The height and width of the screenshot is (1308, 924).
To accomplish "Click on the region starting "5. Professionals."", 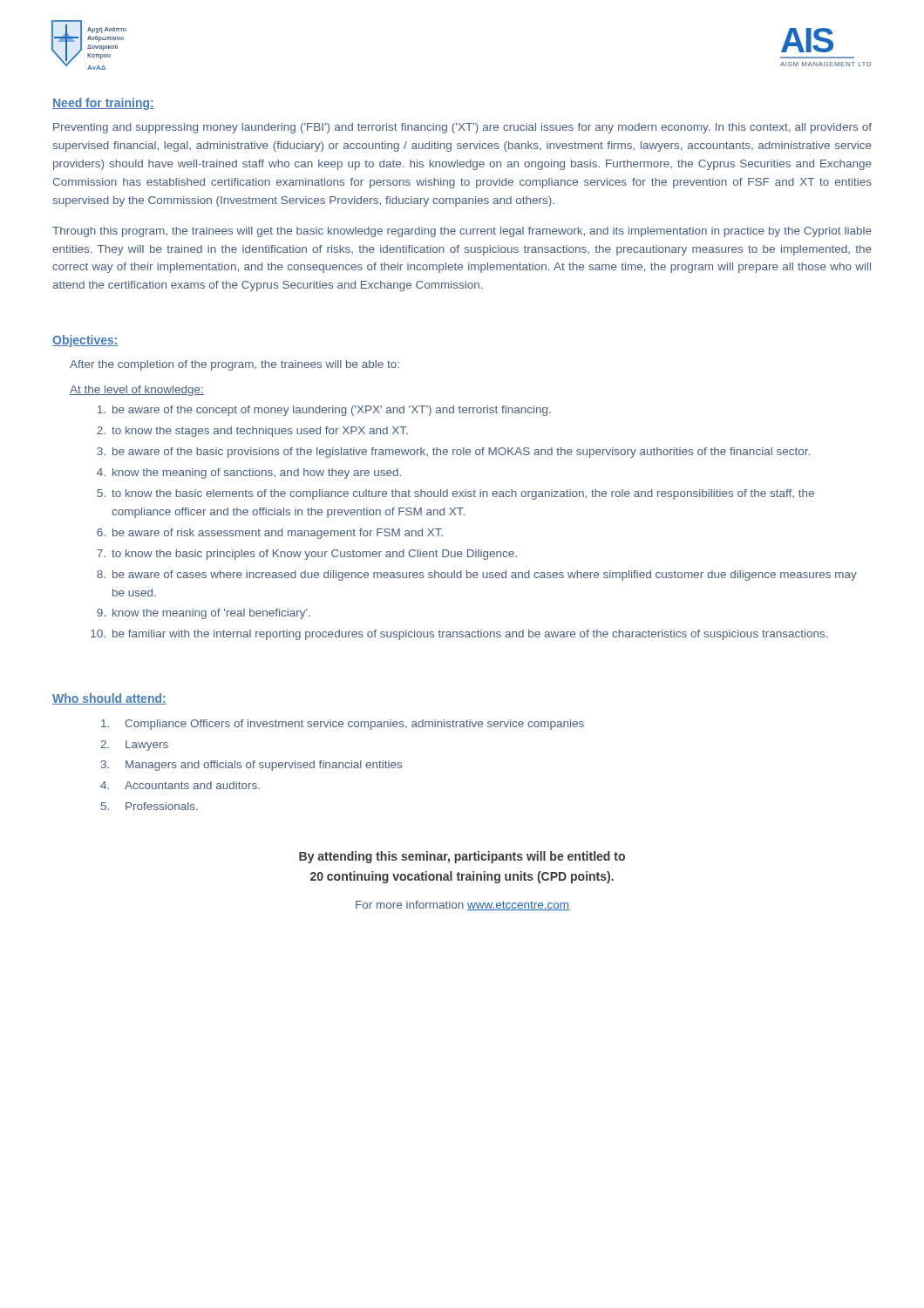I will click(149, 806).
